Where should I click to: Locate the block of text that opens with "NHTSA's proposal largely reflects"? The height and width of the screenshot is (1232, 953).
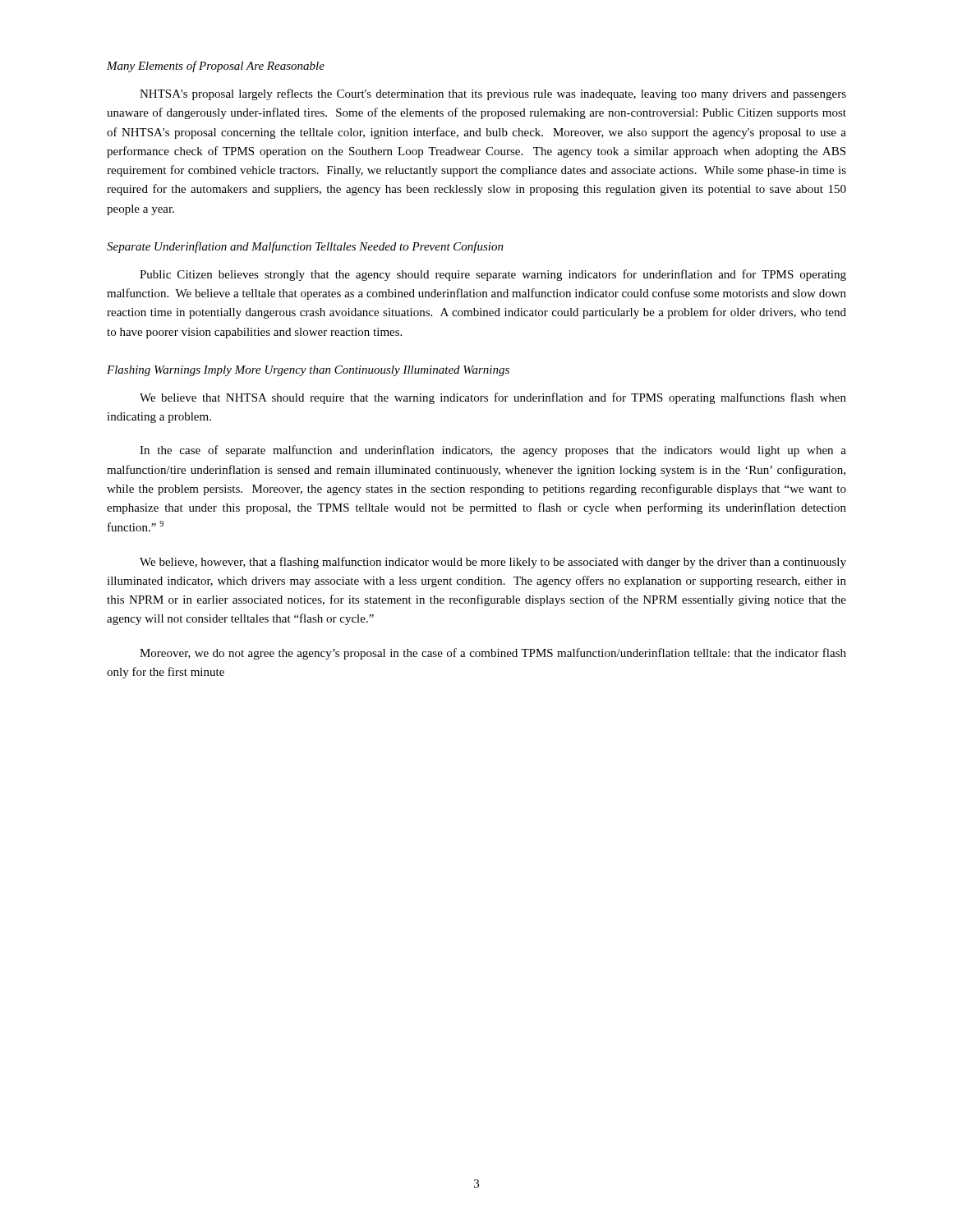476,151
